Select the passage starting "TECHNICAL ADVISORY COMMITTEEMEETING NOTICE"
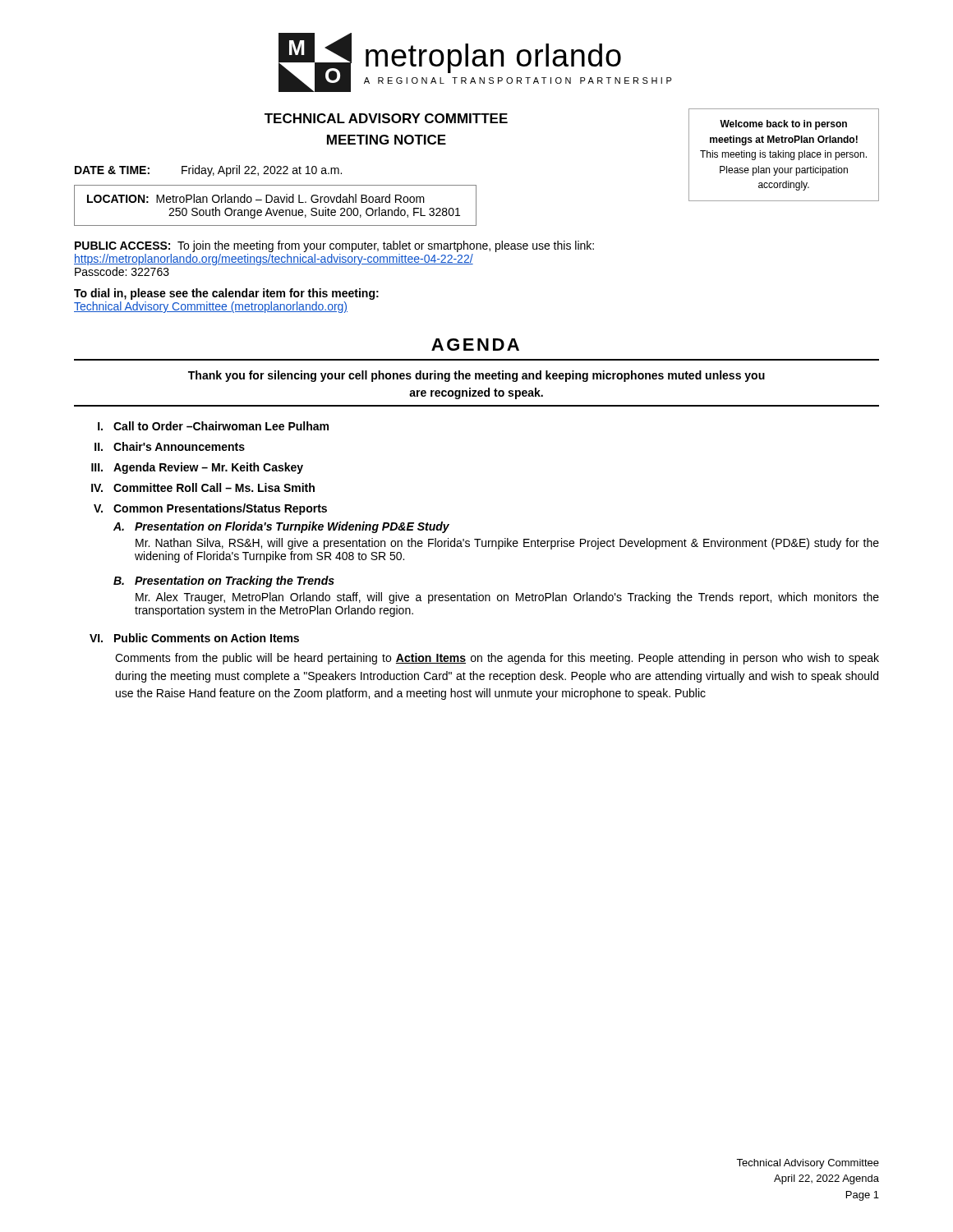 386,129
